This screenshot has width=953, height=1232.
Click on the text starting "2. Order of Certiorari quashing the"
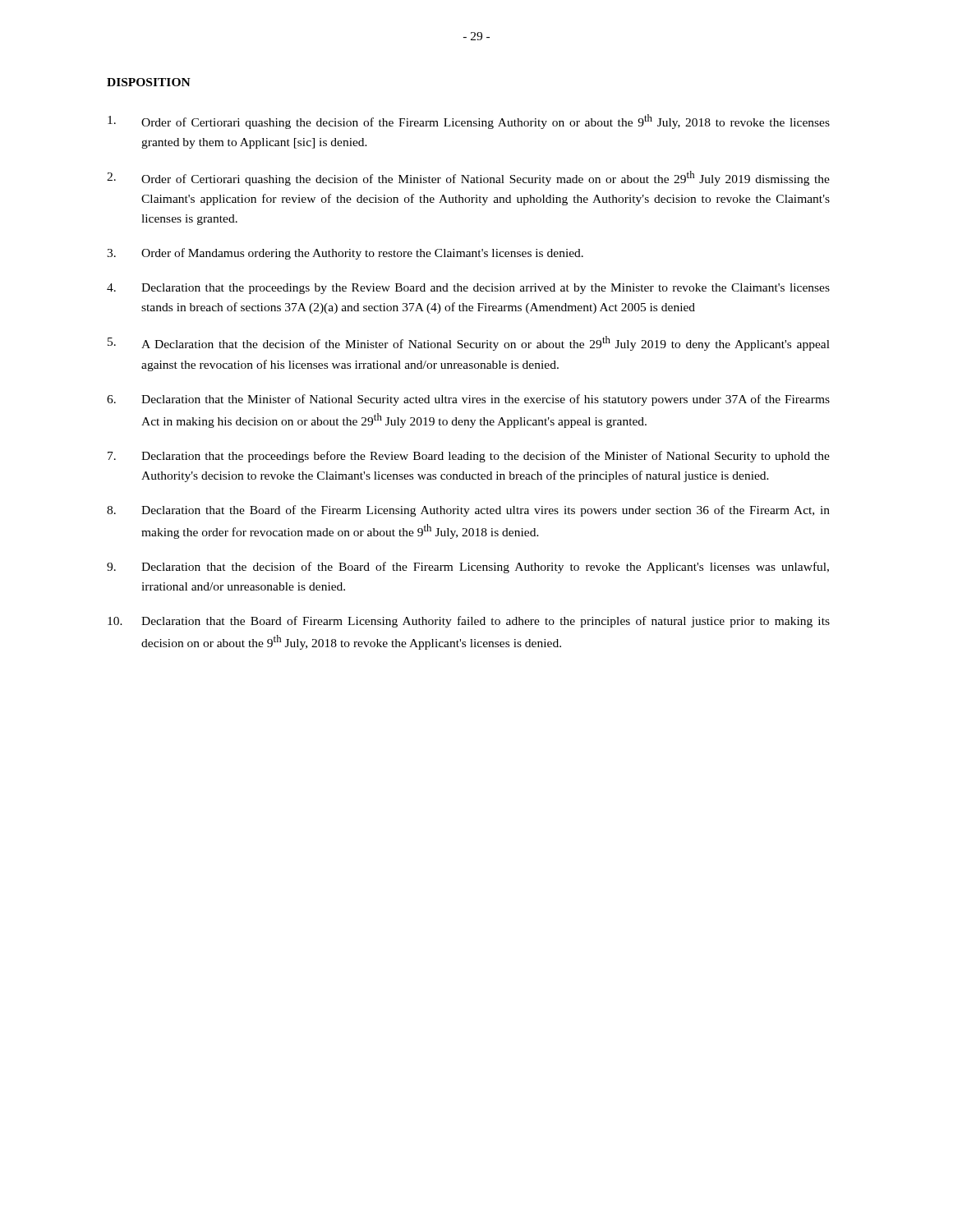[468, 198]
